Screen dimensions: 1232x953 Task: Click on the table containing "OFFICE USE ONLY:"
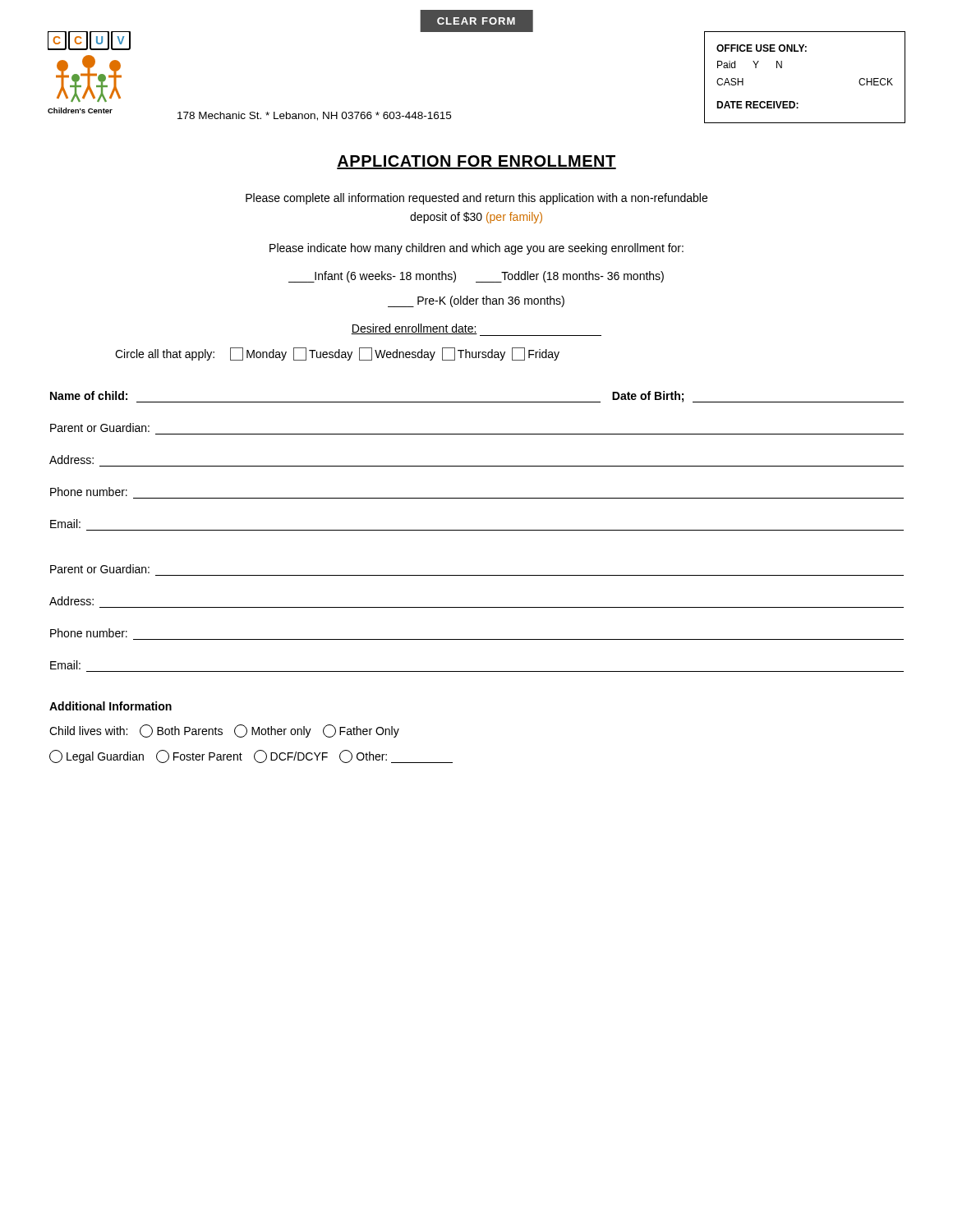(805, 77)
